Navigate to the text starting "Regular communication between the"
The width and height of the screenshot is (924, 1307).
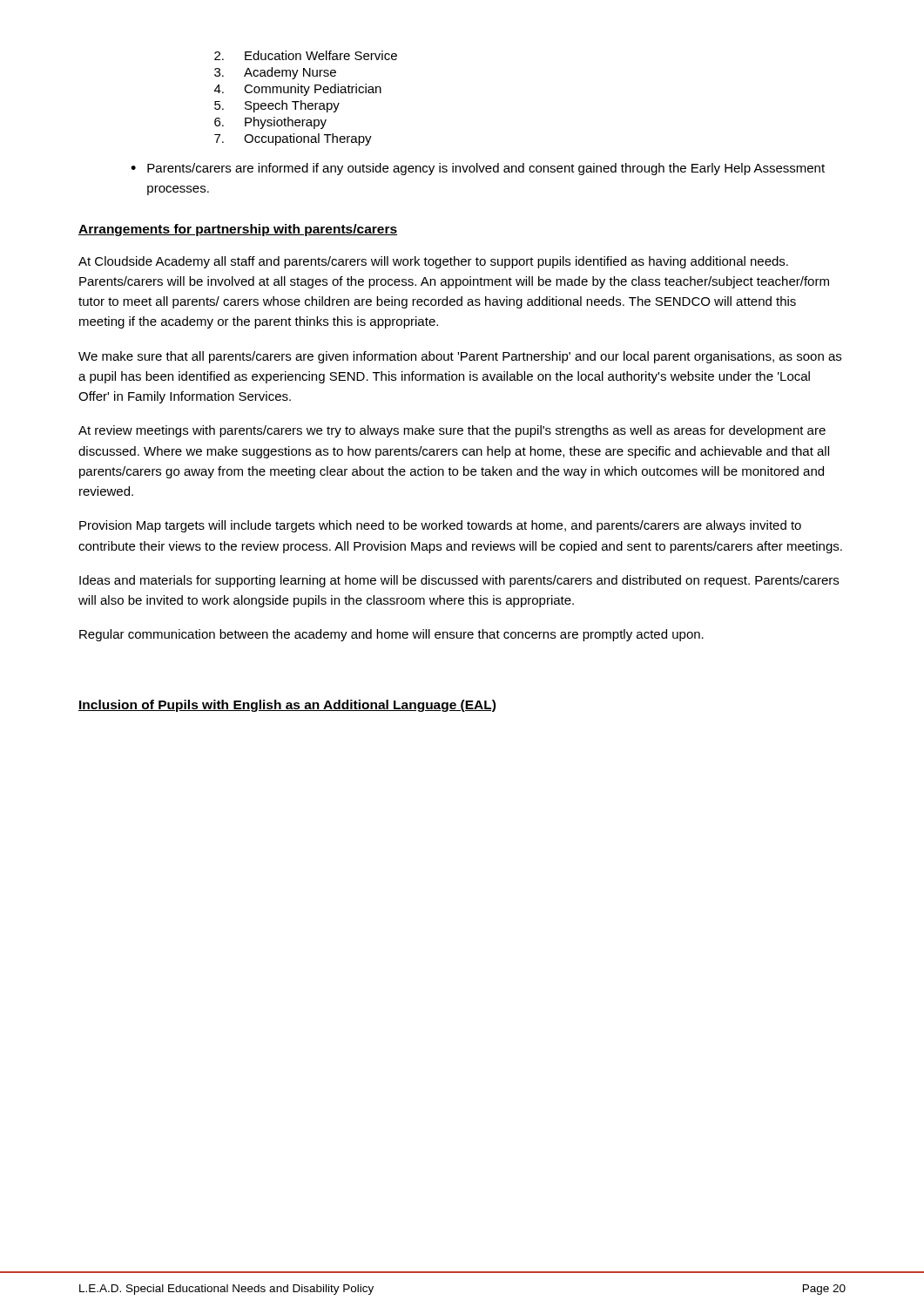[391, 634]
